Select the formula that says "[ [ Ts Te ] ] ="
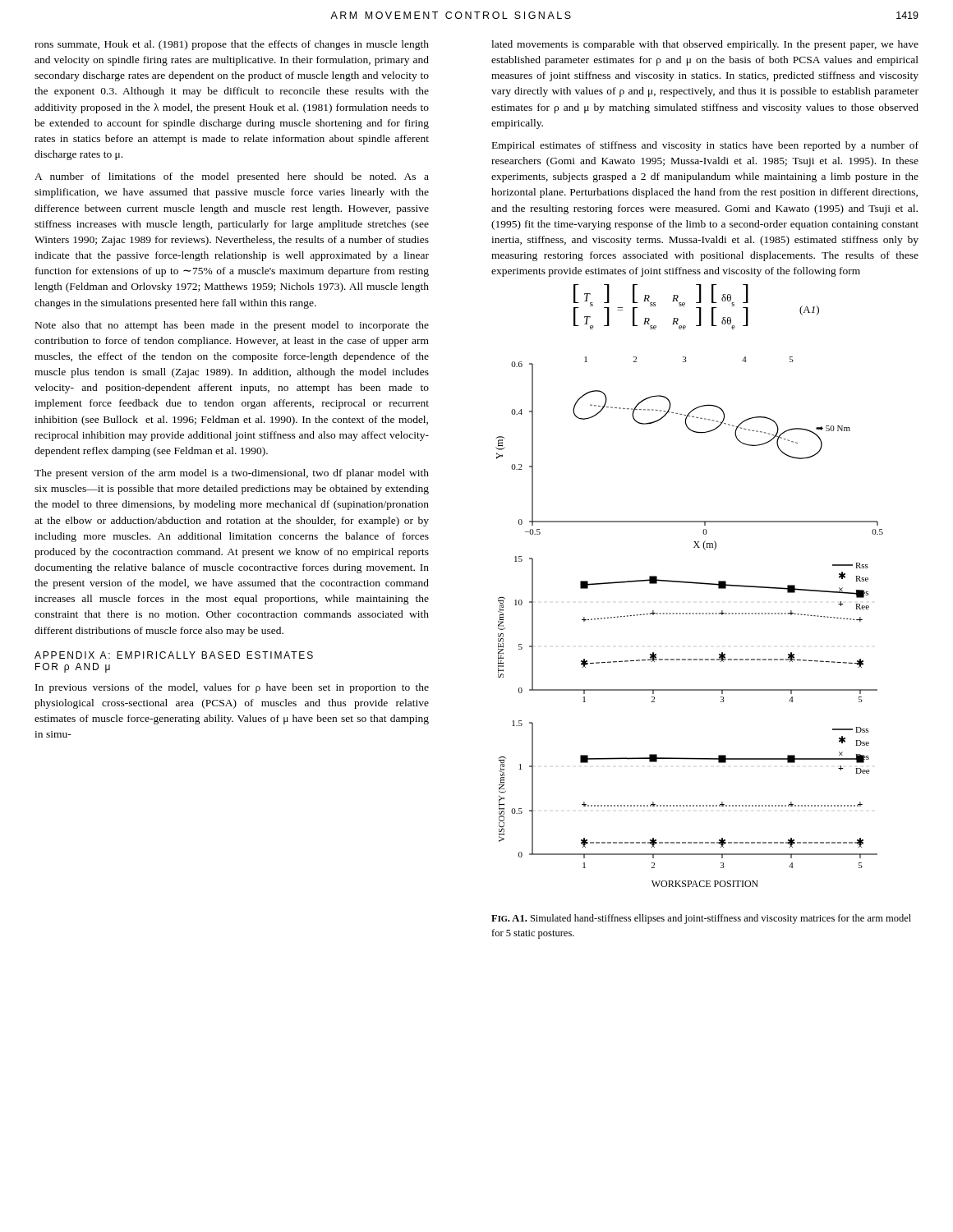 [705, 311]
